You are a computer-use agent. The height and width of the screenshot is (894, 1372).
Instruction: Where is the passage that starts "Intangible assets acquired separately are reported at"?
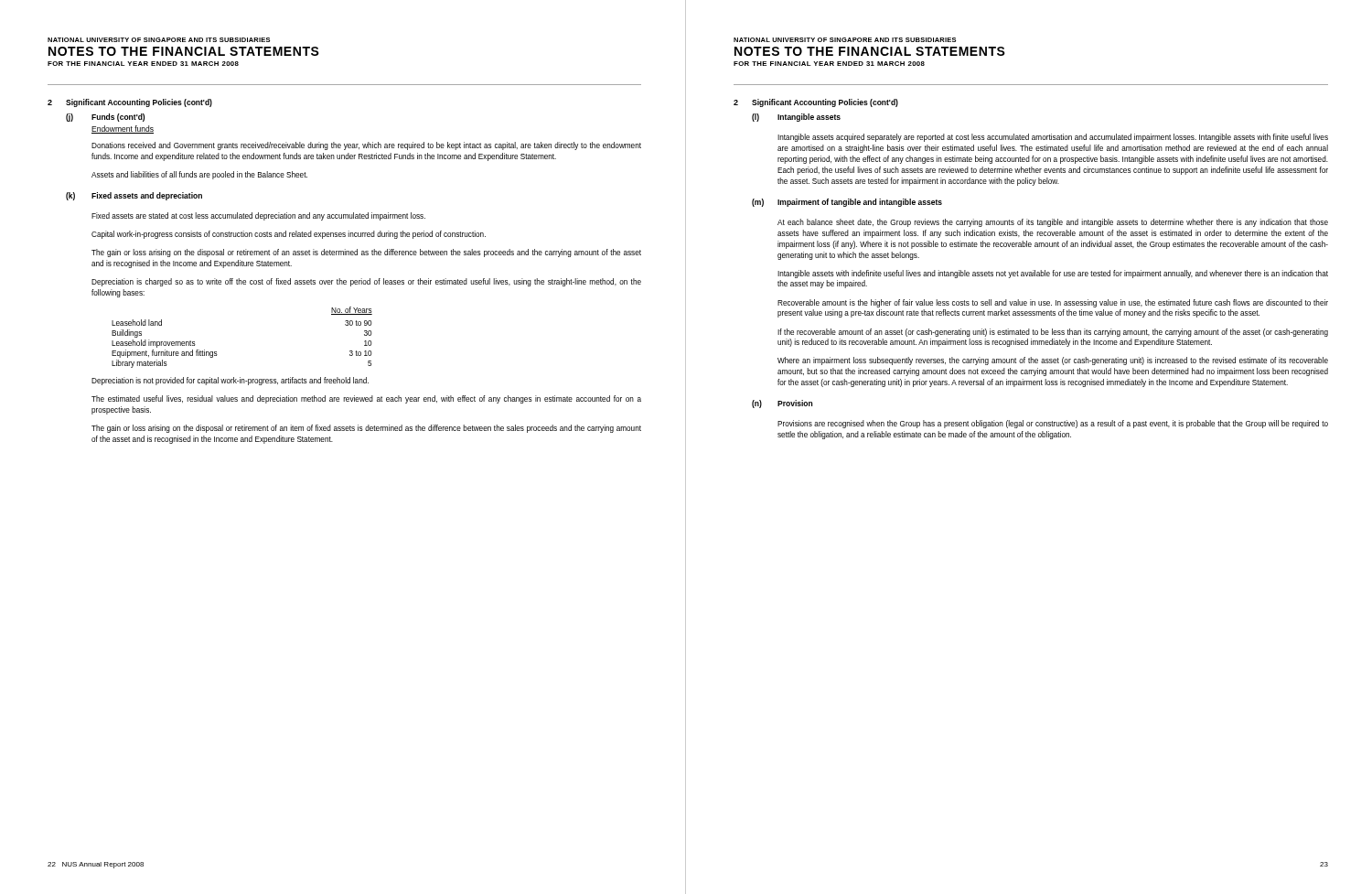tap(1053, 160)
